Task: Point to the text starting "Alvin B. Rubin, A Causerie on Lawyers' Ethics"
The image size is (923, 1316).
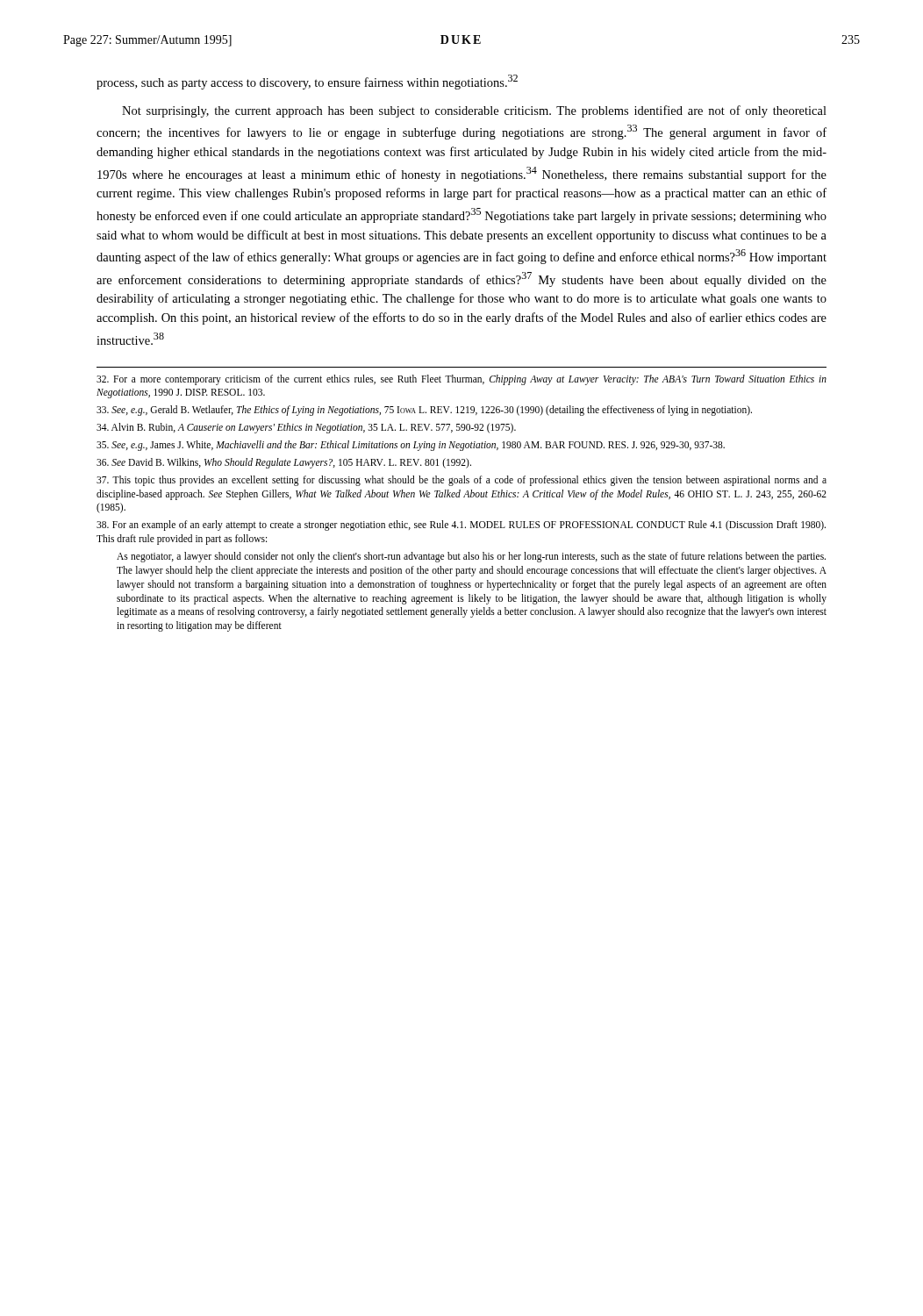Action: (462, 428)
